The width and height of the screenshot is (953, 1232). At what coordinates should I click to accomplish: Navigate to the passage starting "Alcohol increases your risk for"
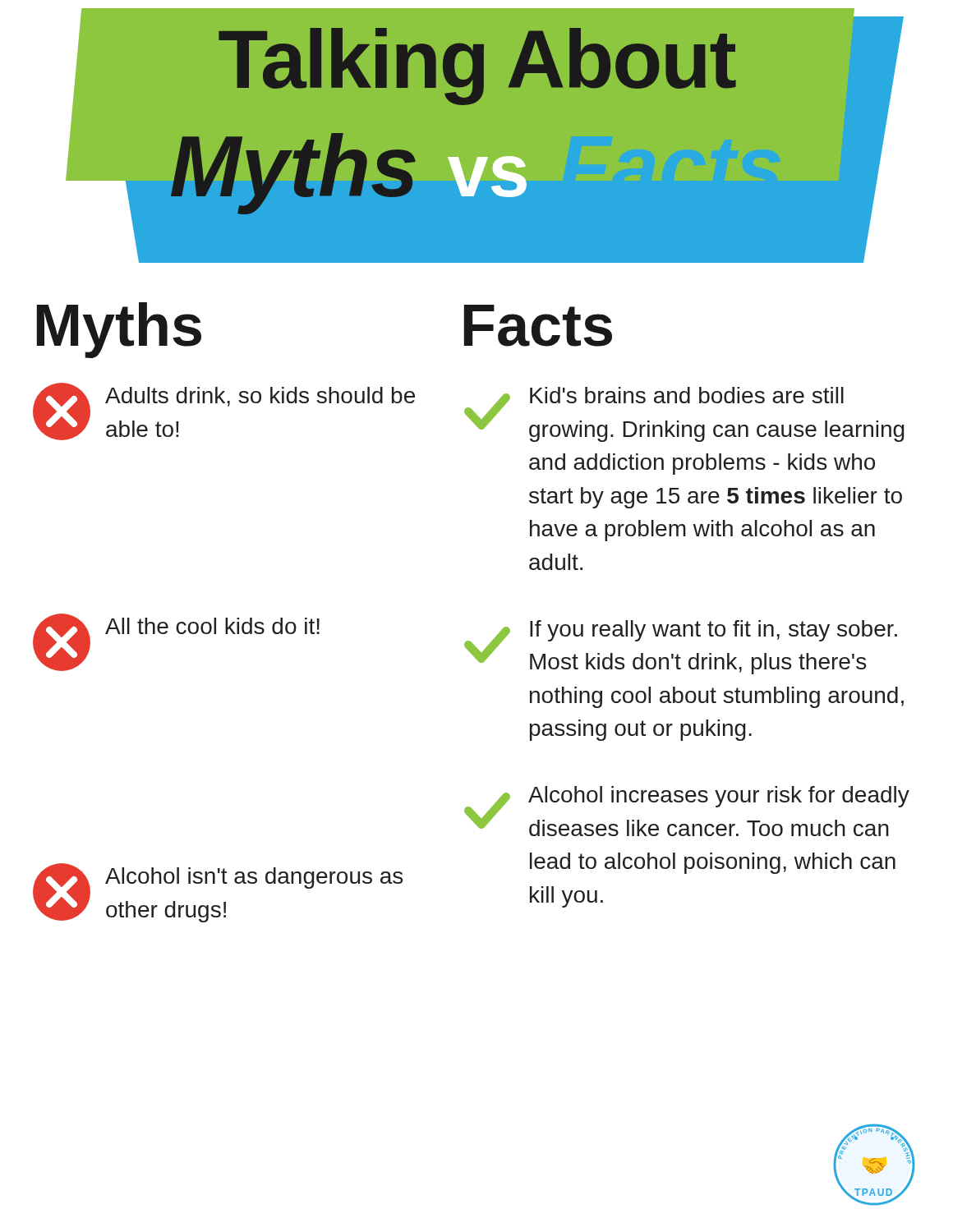690,845
